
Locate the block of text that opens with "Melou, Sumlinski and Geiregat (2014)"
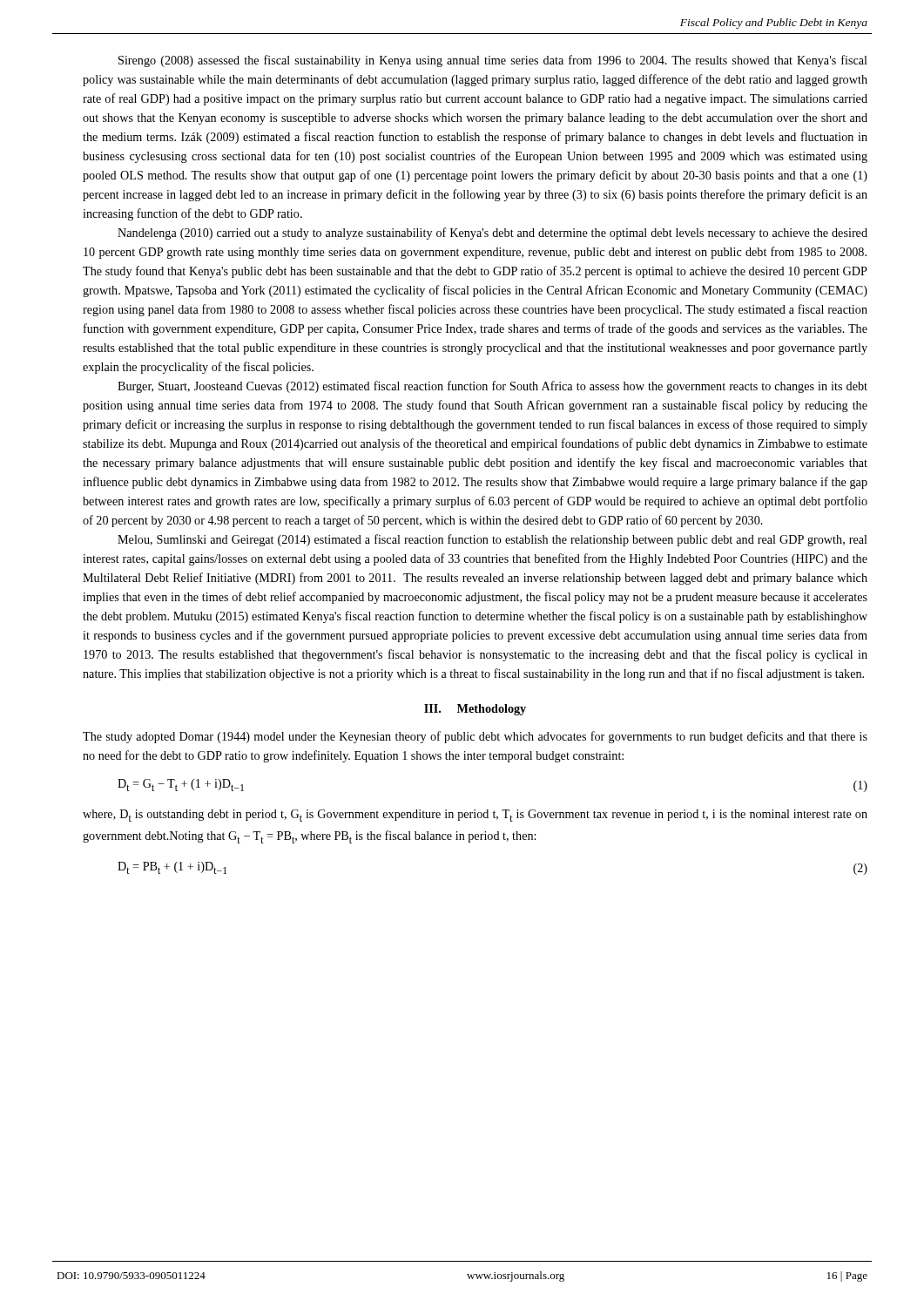coord(475,606)
